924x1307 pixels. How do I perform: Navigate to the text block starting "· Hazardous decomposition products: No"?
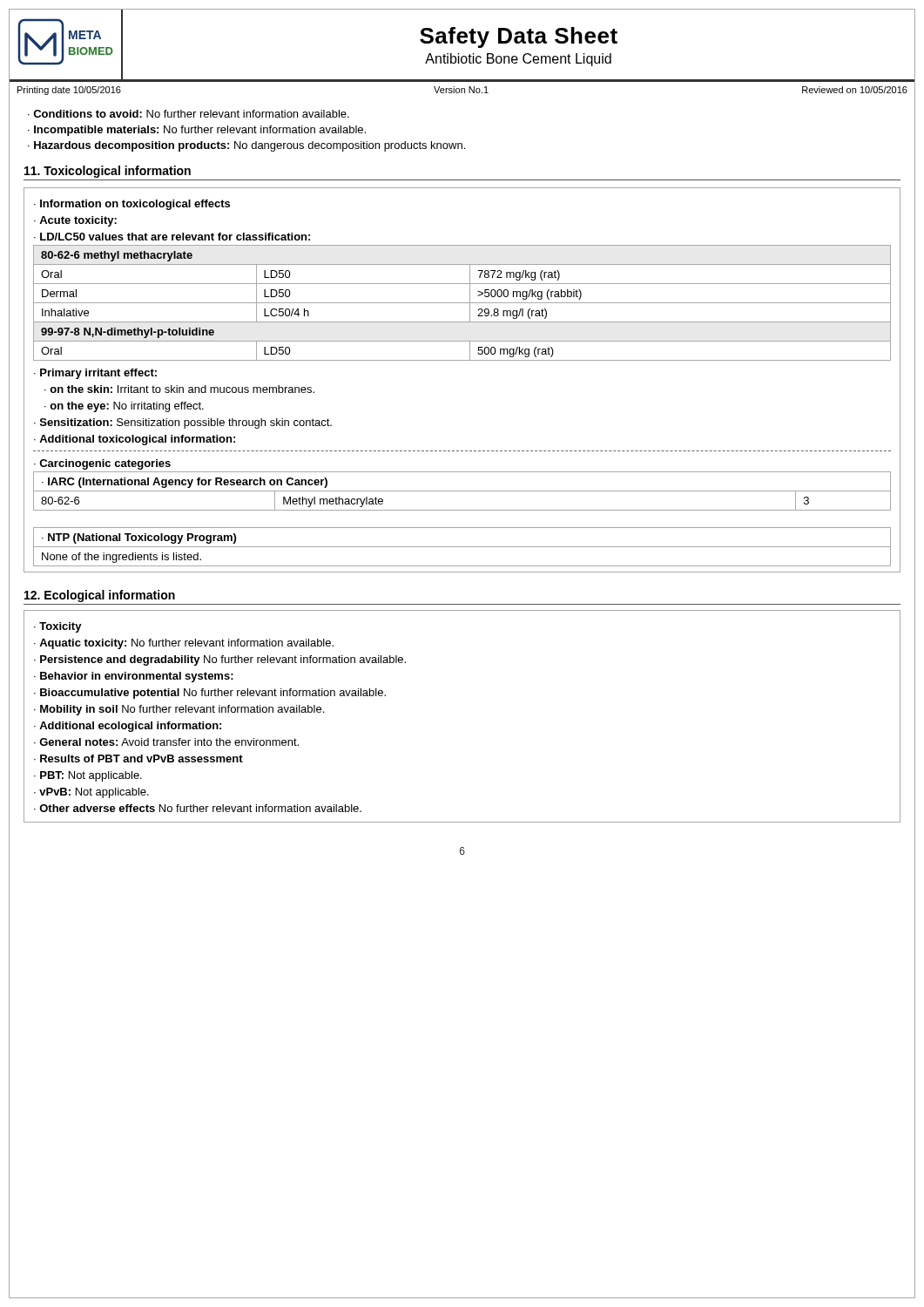coord(247,145)
